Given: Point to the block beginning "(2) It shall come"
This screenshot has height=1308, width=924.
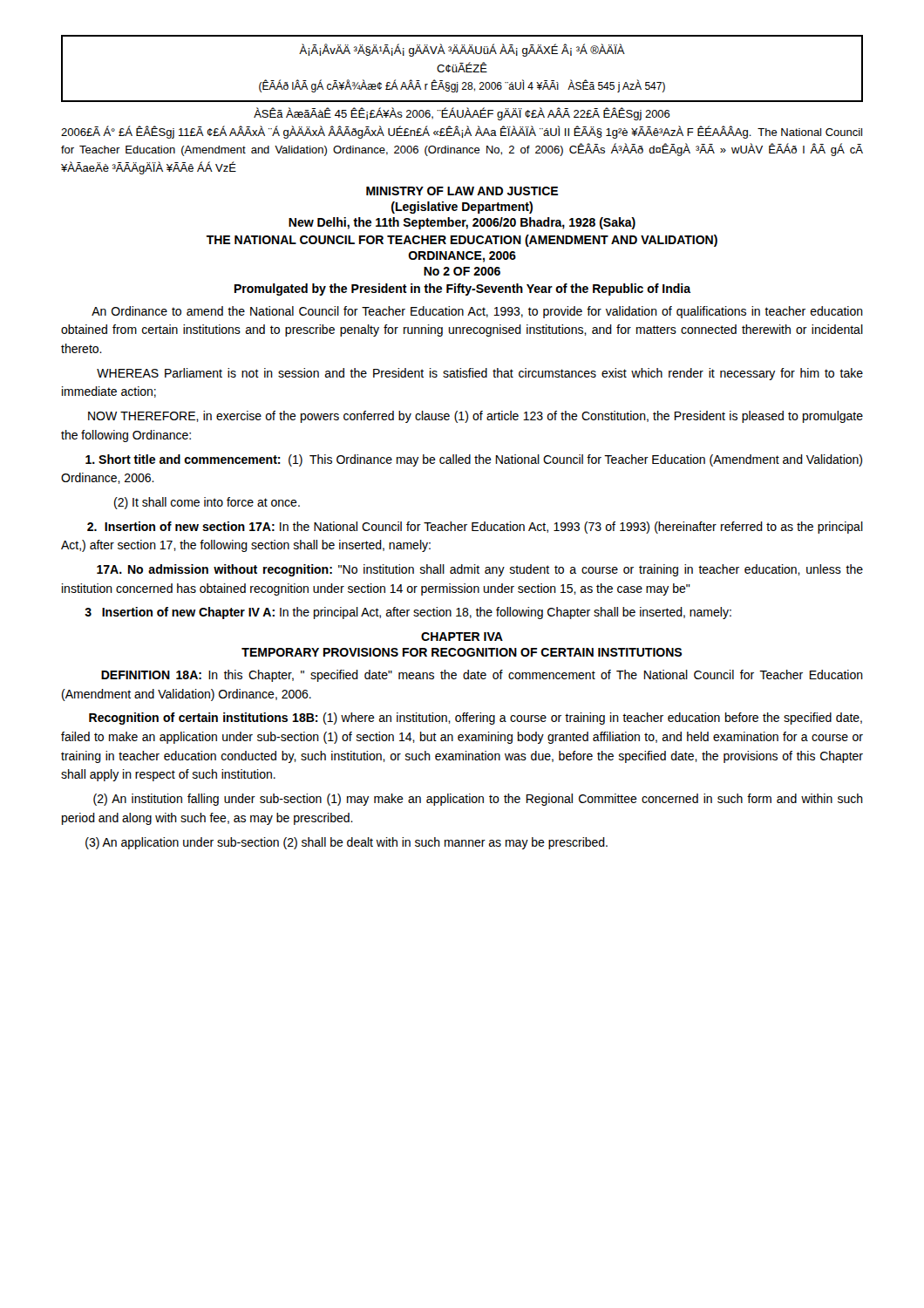Looking at the screenshot, I should coord(207,502).
